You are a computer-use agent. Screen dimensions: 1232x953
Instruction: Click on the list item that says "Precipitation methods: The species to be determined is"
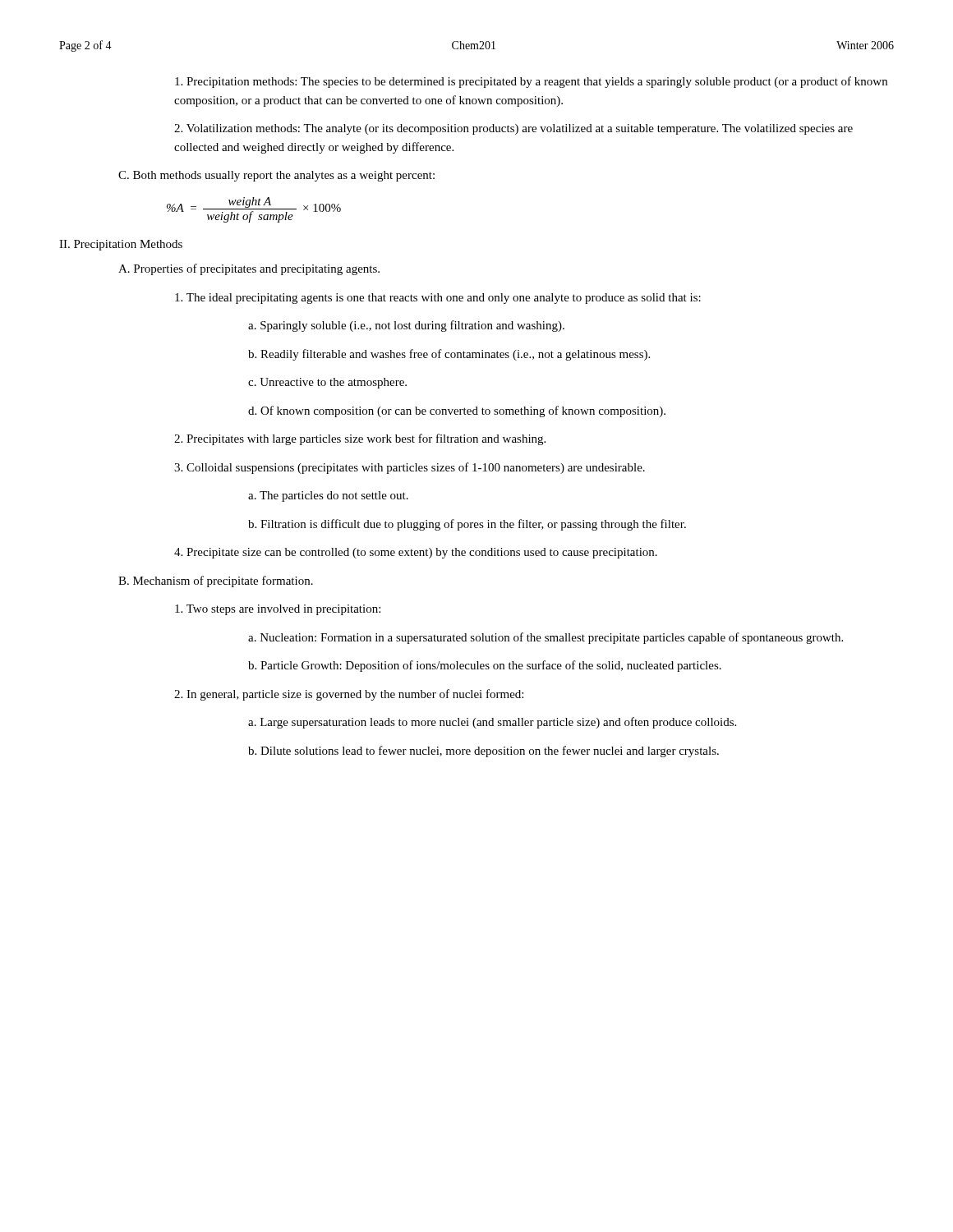pos(534,91)
